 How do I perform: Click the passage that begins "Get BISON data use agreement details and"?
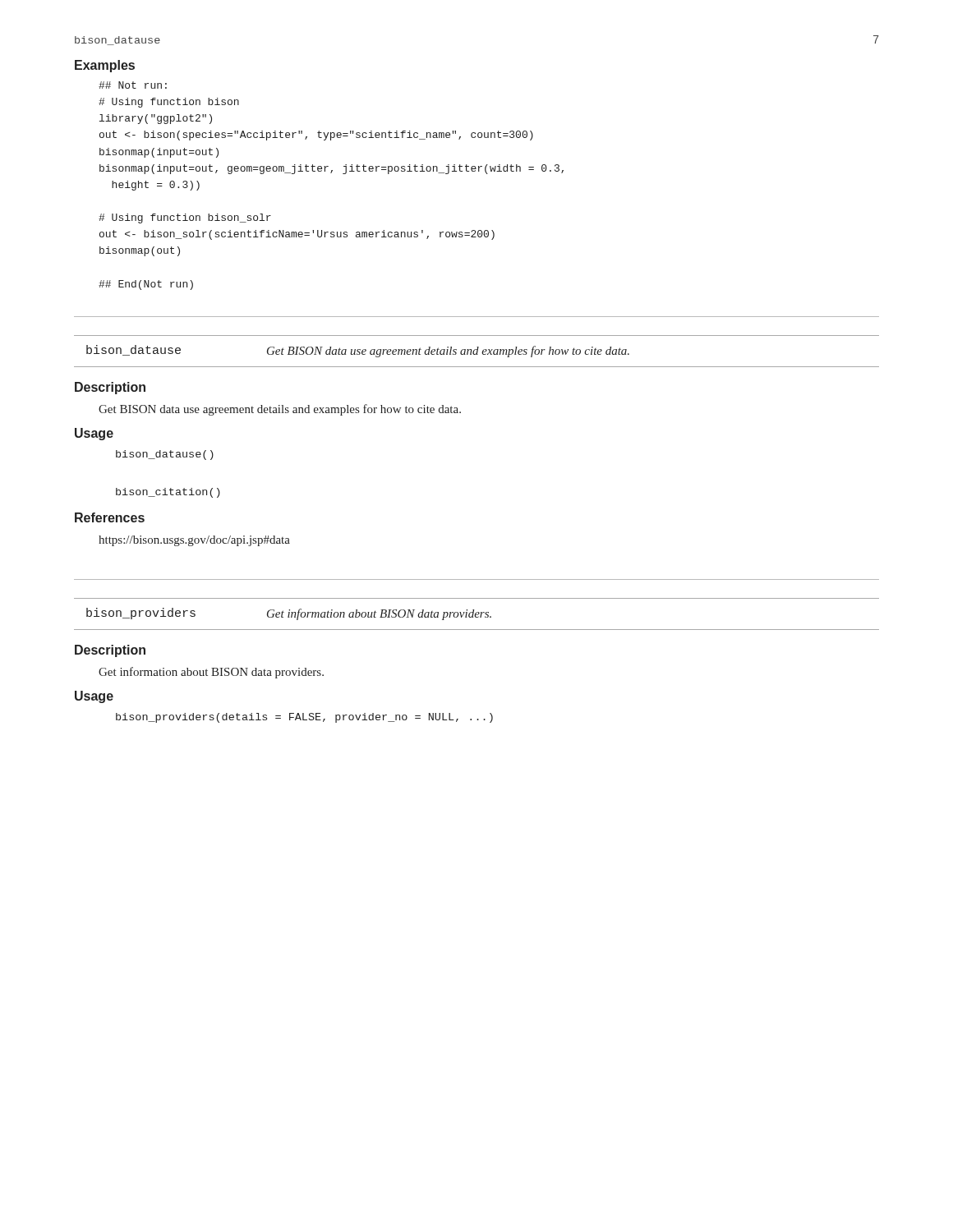(280, 409)
